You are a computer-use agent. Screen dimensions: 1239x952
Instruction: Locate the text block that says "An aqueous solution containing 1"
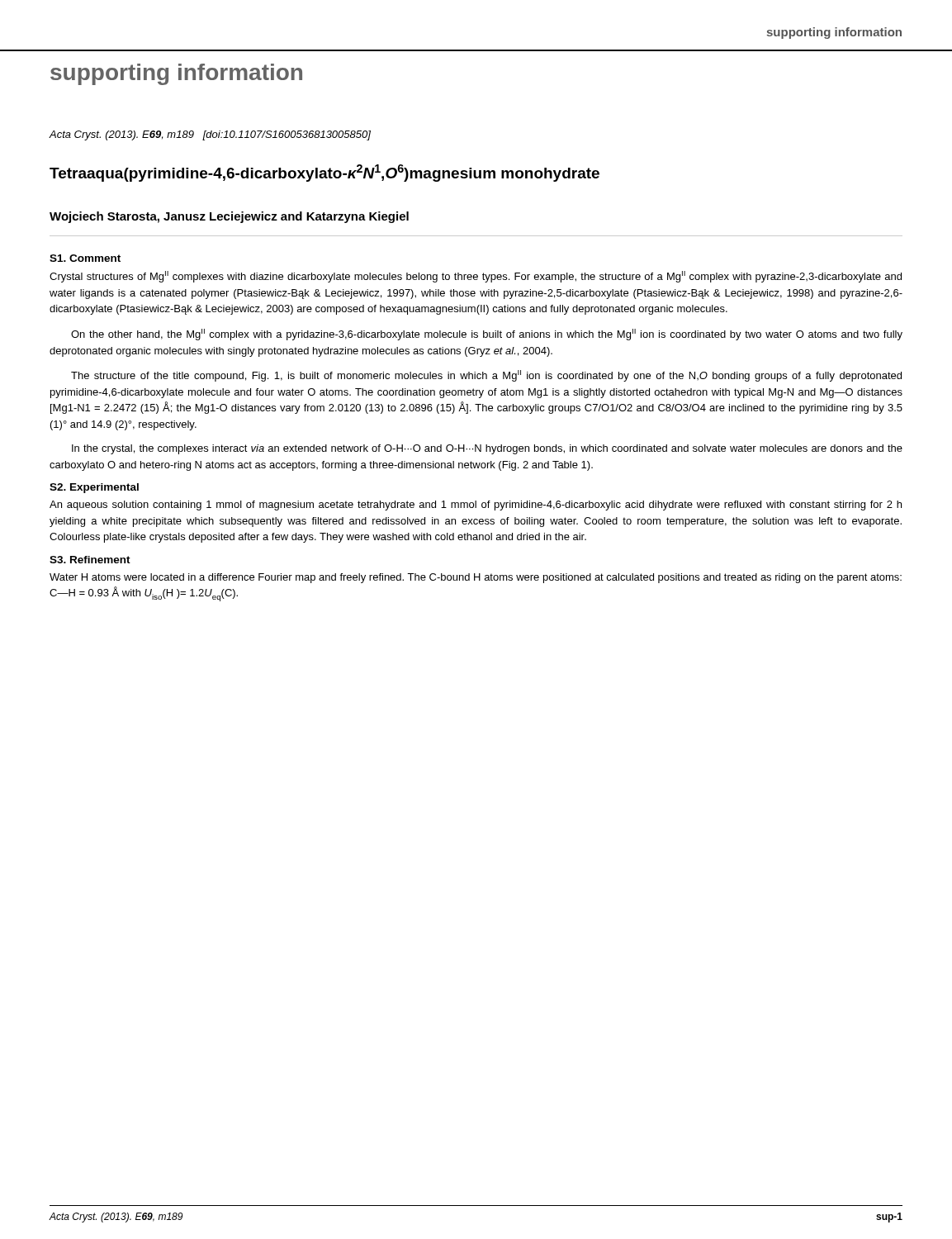point(476,521)
